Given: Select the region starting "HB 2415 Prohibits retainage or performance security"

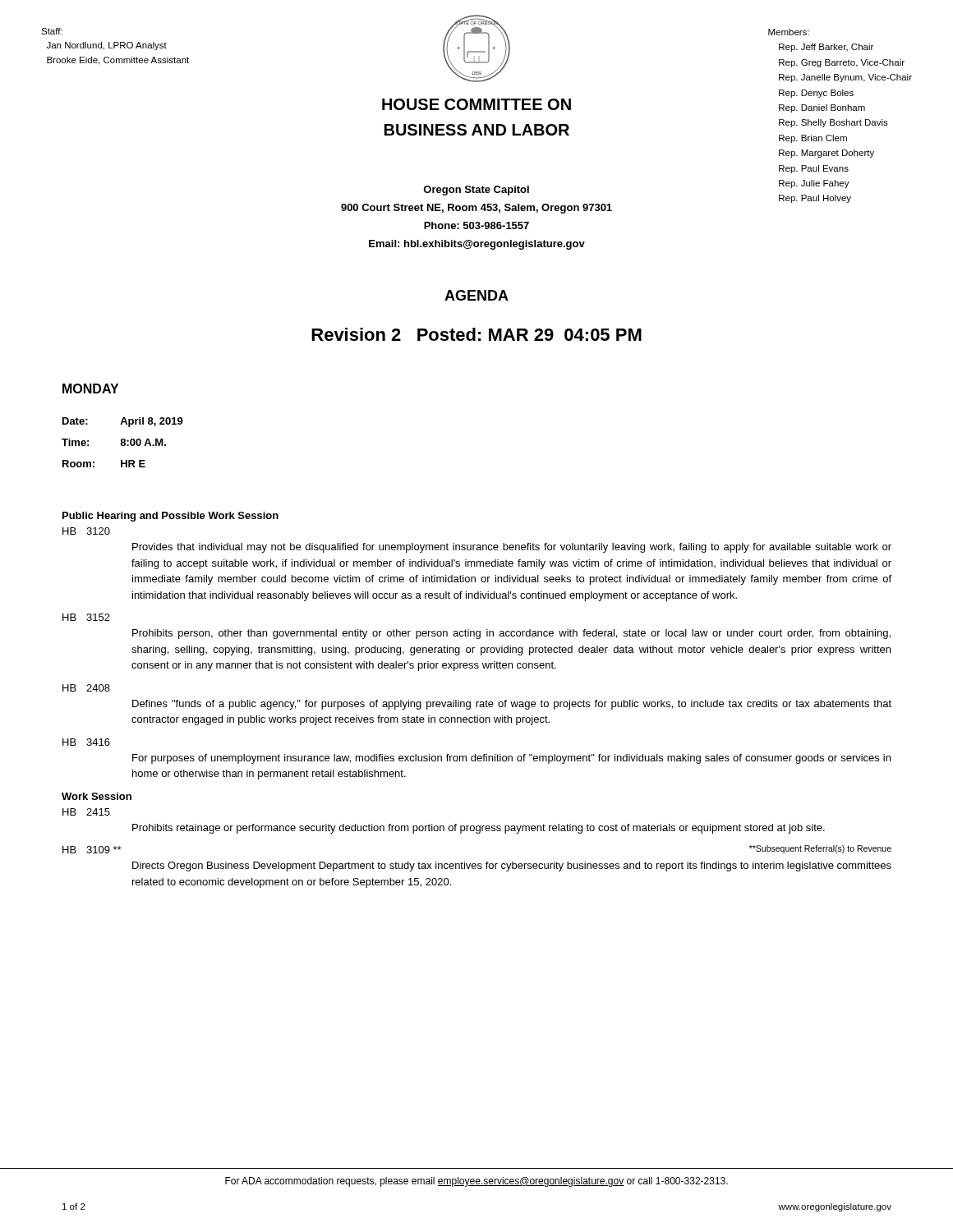Looking at the screenshot, I should [476, 820].
